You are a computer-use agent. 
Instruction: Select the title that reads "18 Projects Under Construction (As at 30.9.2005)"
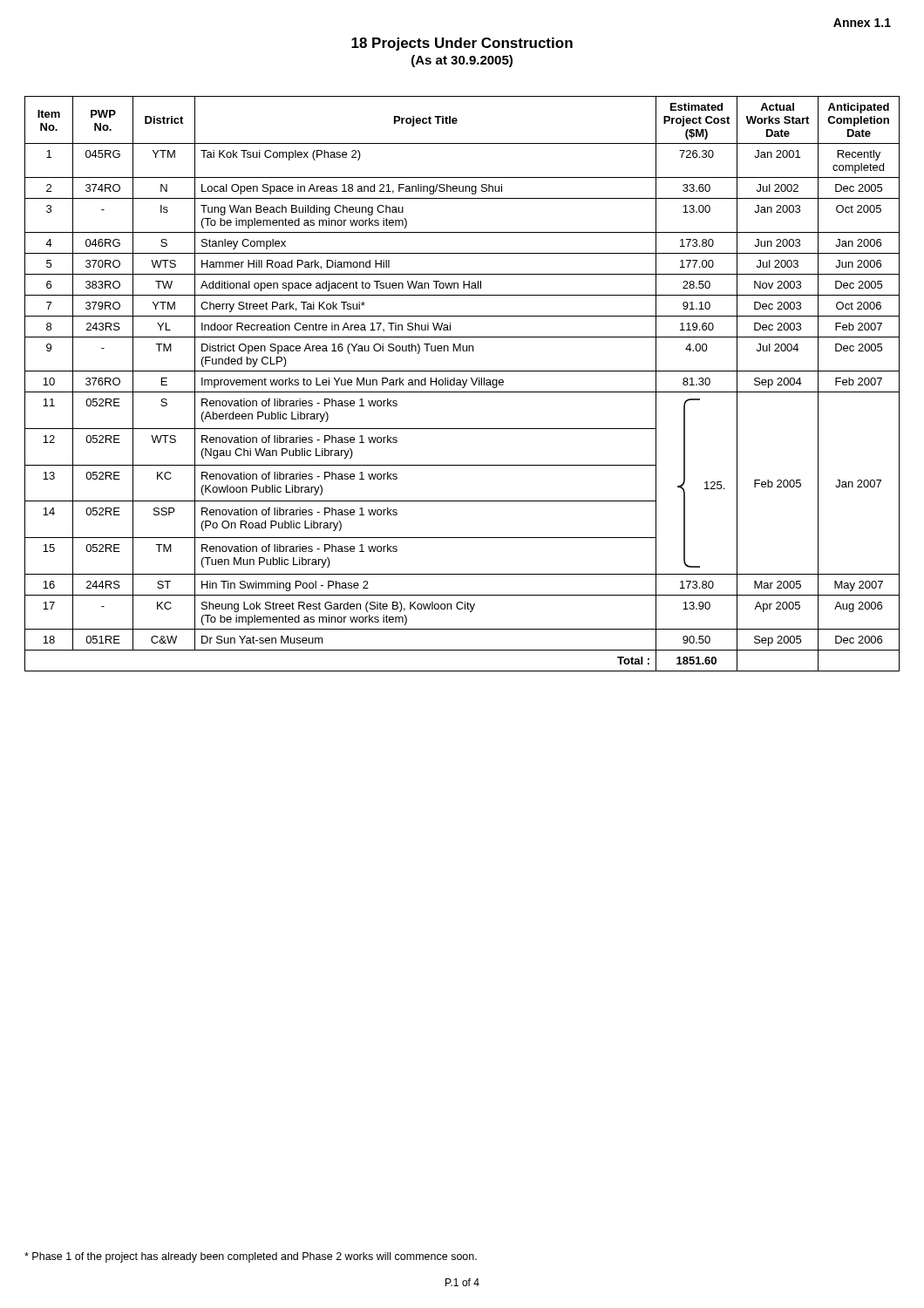[462, 51]
